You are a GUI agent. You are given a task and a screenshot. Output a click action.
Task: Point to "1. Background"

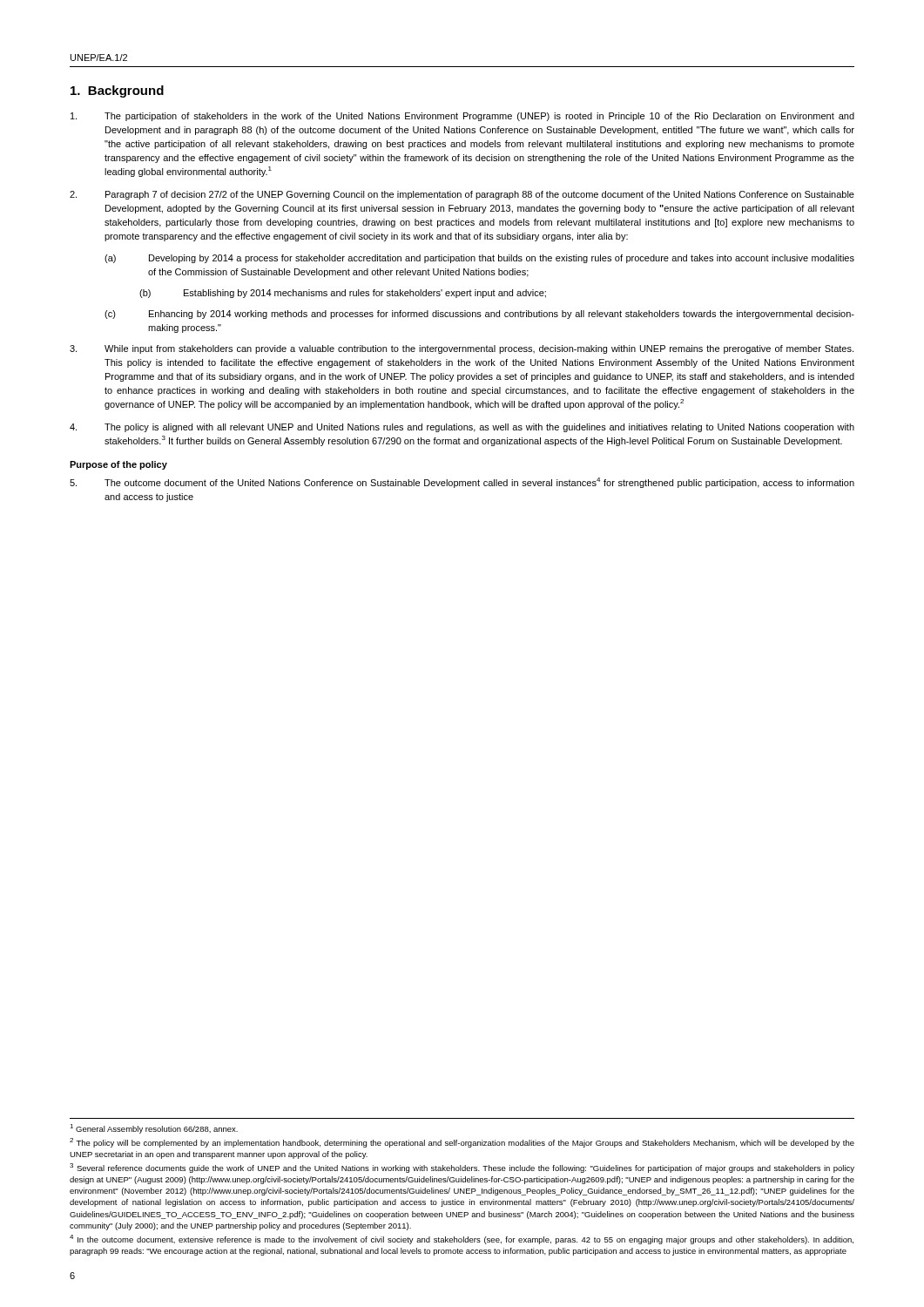117,91
